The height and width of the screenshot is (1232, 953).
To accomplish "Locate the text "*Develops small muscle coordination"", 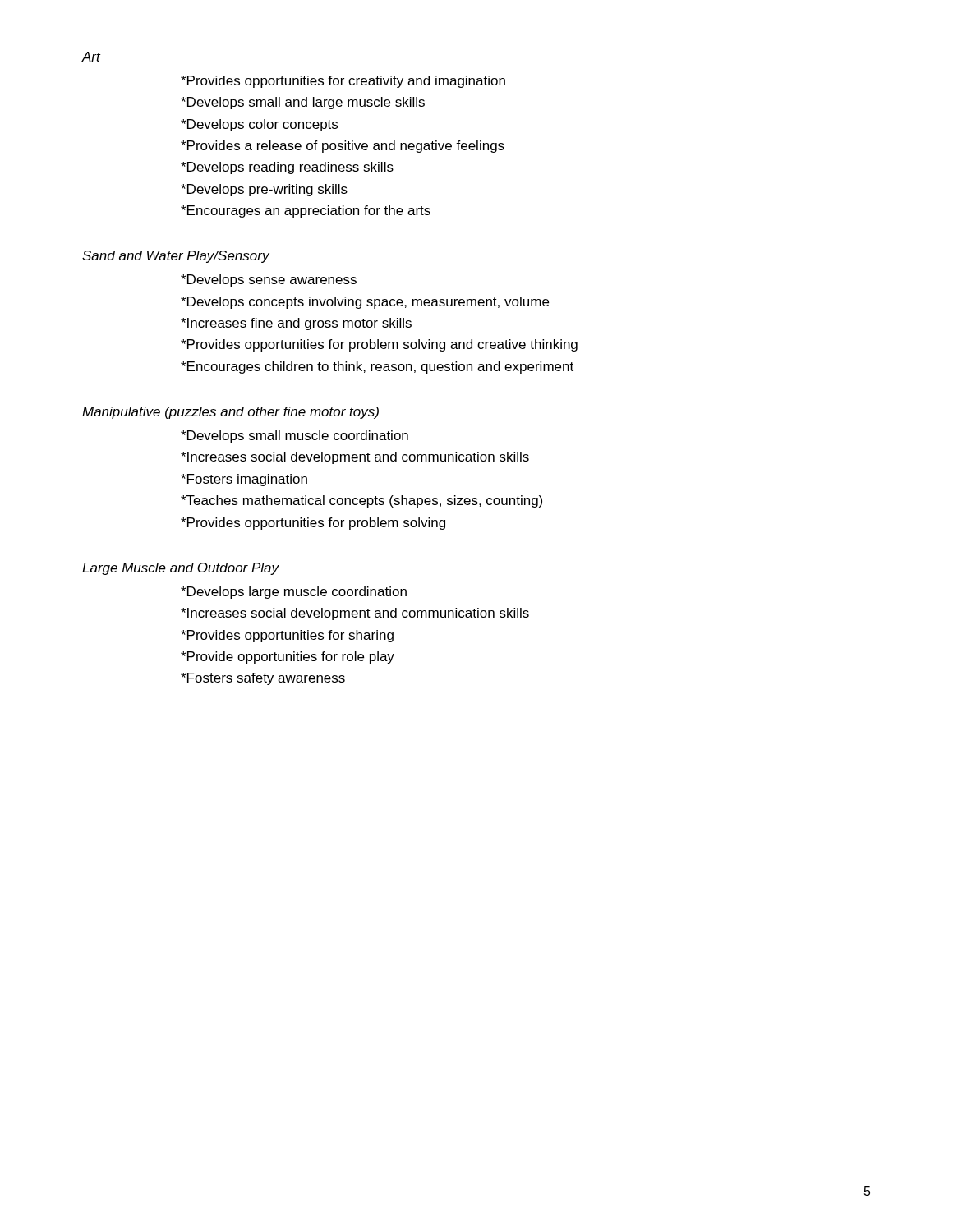I will (295, 436).
